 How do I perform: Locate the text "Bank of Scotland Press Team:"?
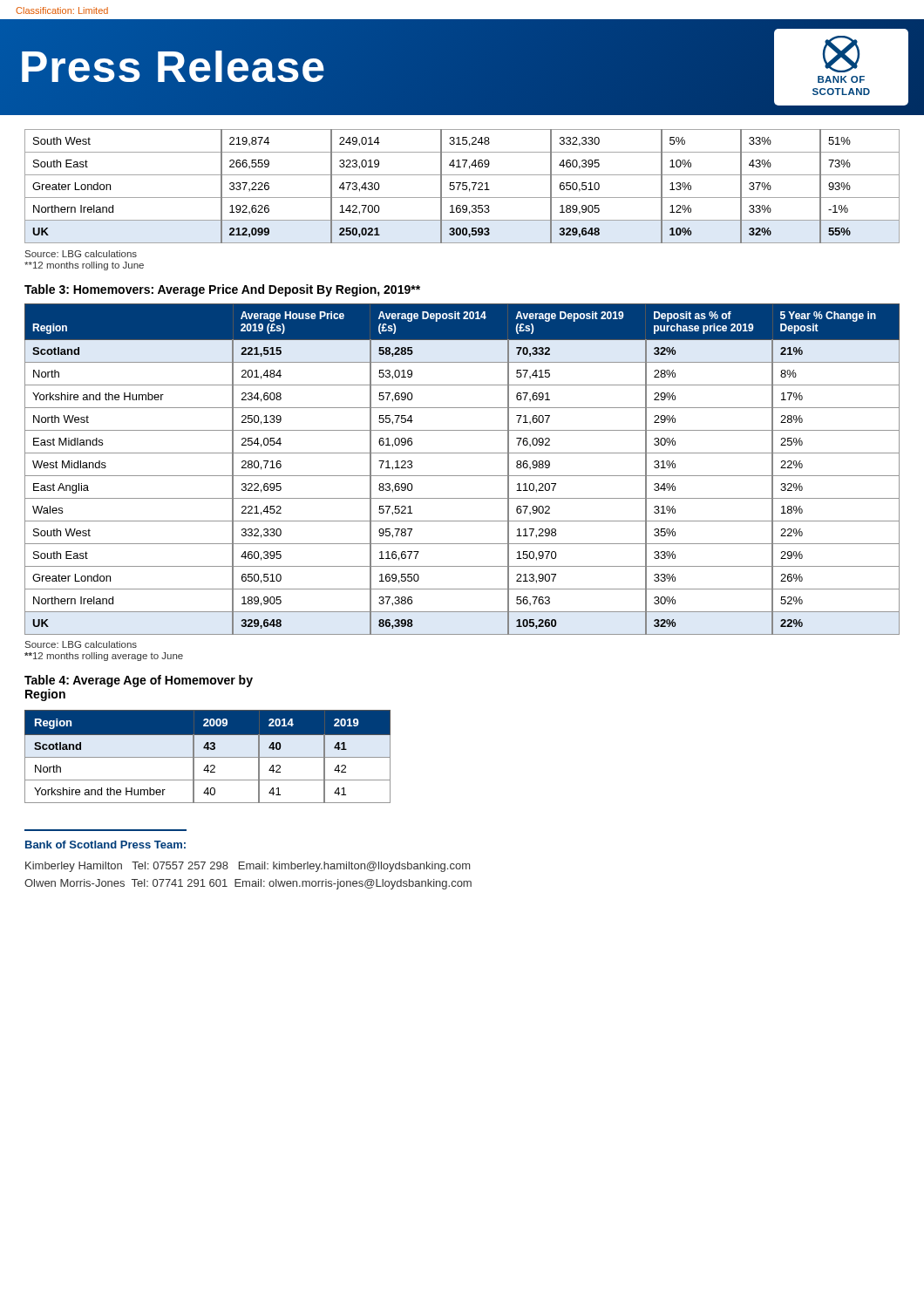(106, 845)
